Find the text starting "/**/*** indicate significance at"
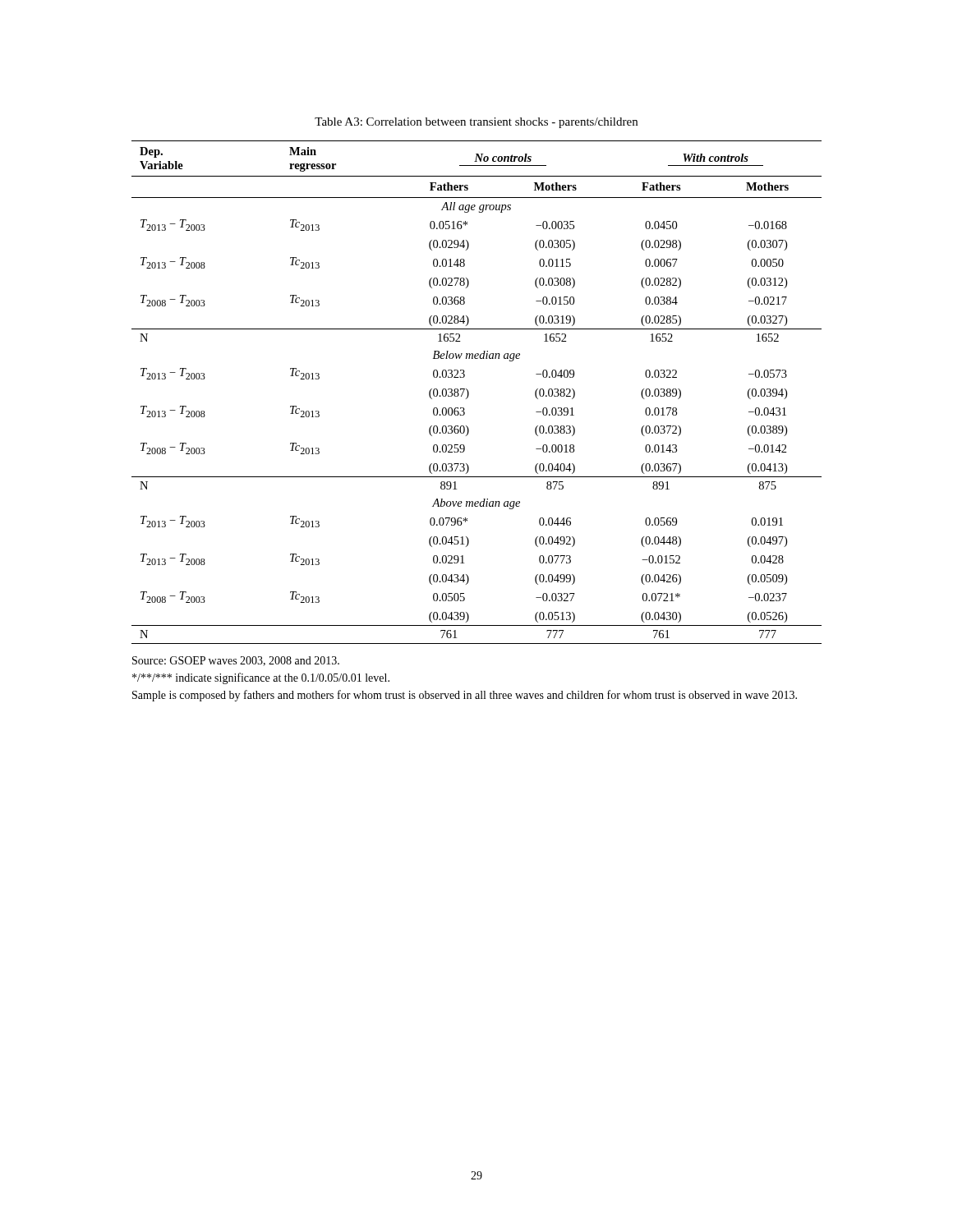953x1232 pixels. pyautogui.click(x=261, y=678)
